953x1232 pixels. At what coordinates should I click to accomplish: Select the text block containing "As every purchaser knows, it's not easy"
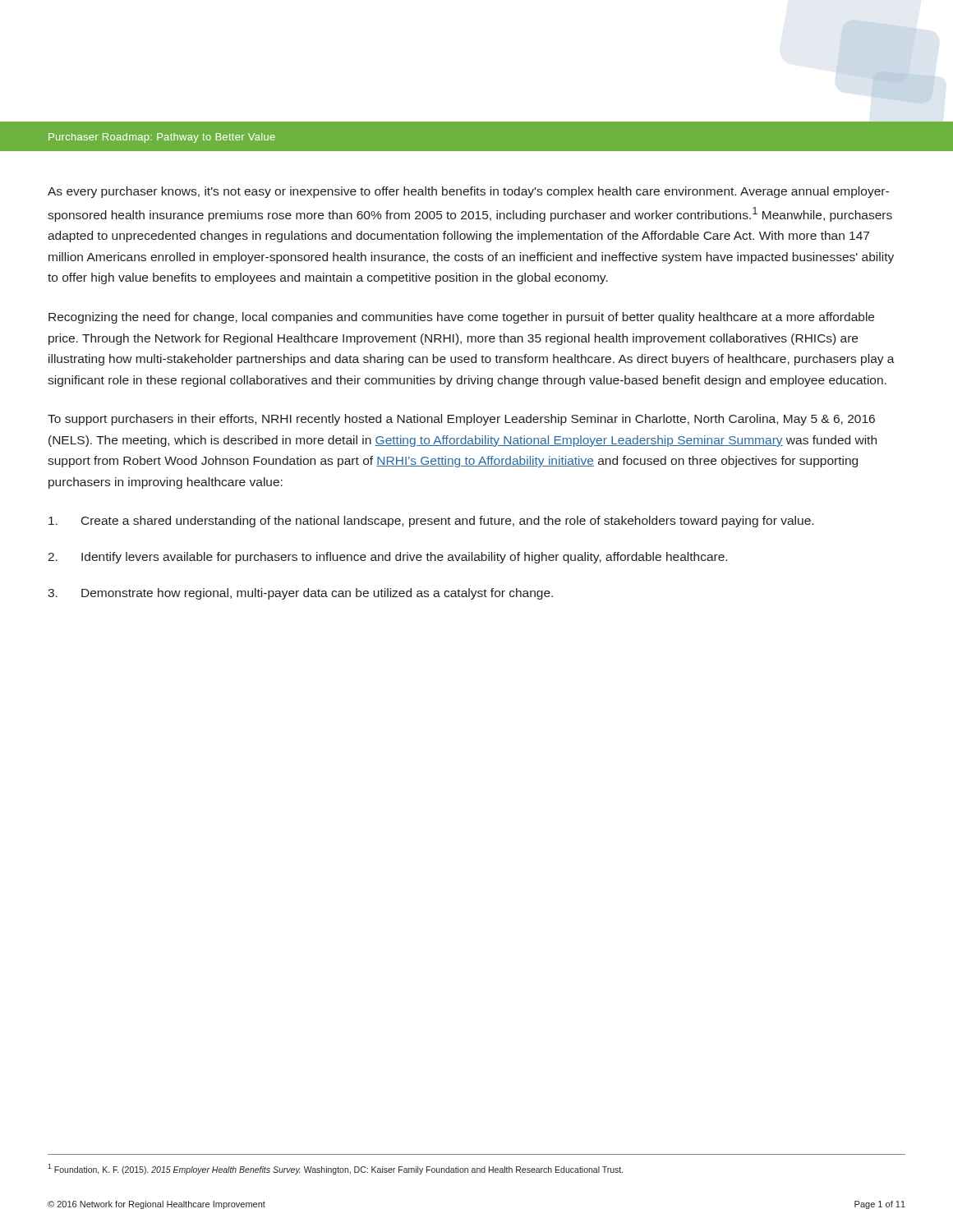(471, 234)
